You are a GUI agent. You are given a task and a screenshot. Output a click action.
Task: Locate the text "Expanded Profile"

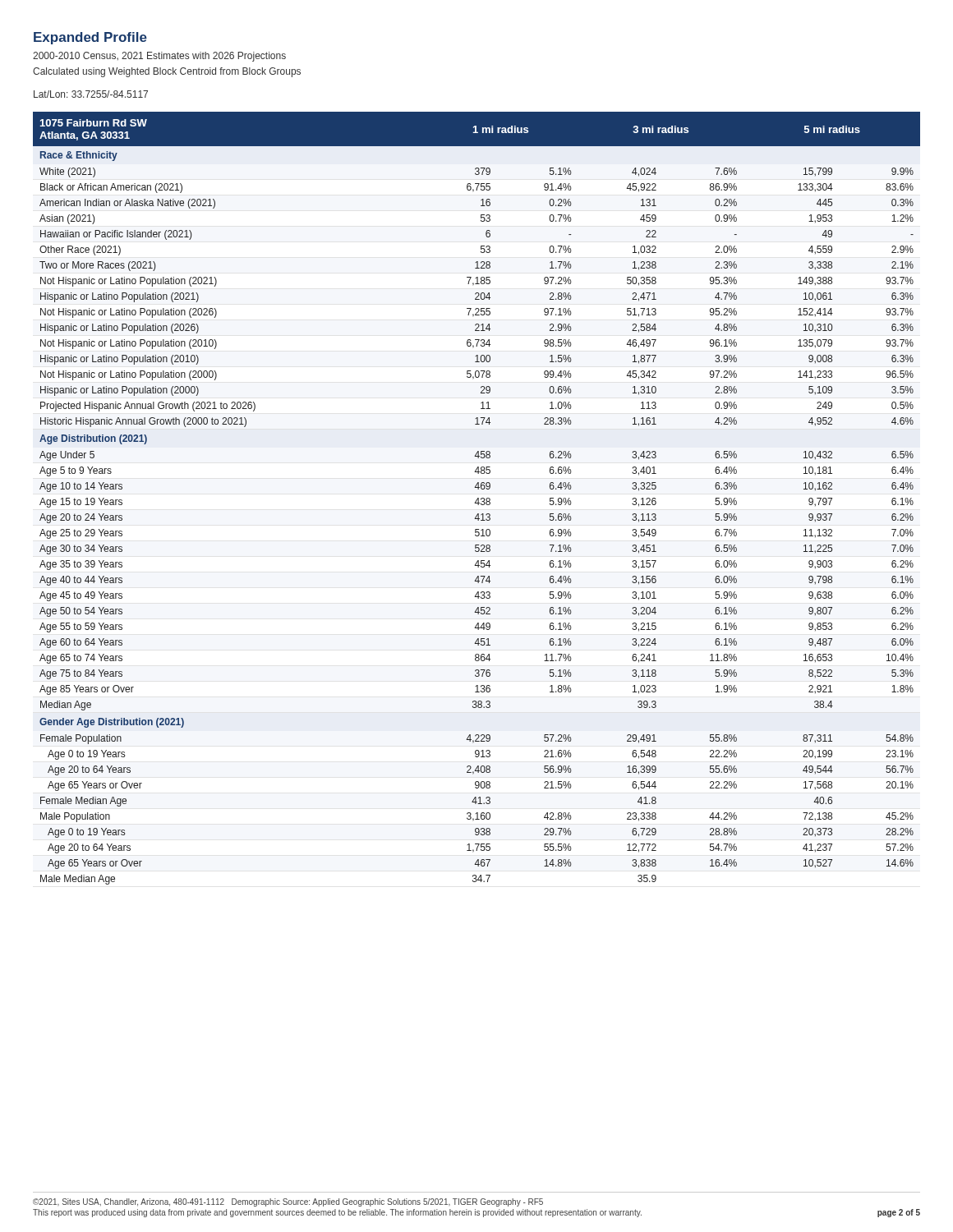[90, 37]
